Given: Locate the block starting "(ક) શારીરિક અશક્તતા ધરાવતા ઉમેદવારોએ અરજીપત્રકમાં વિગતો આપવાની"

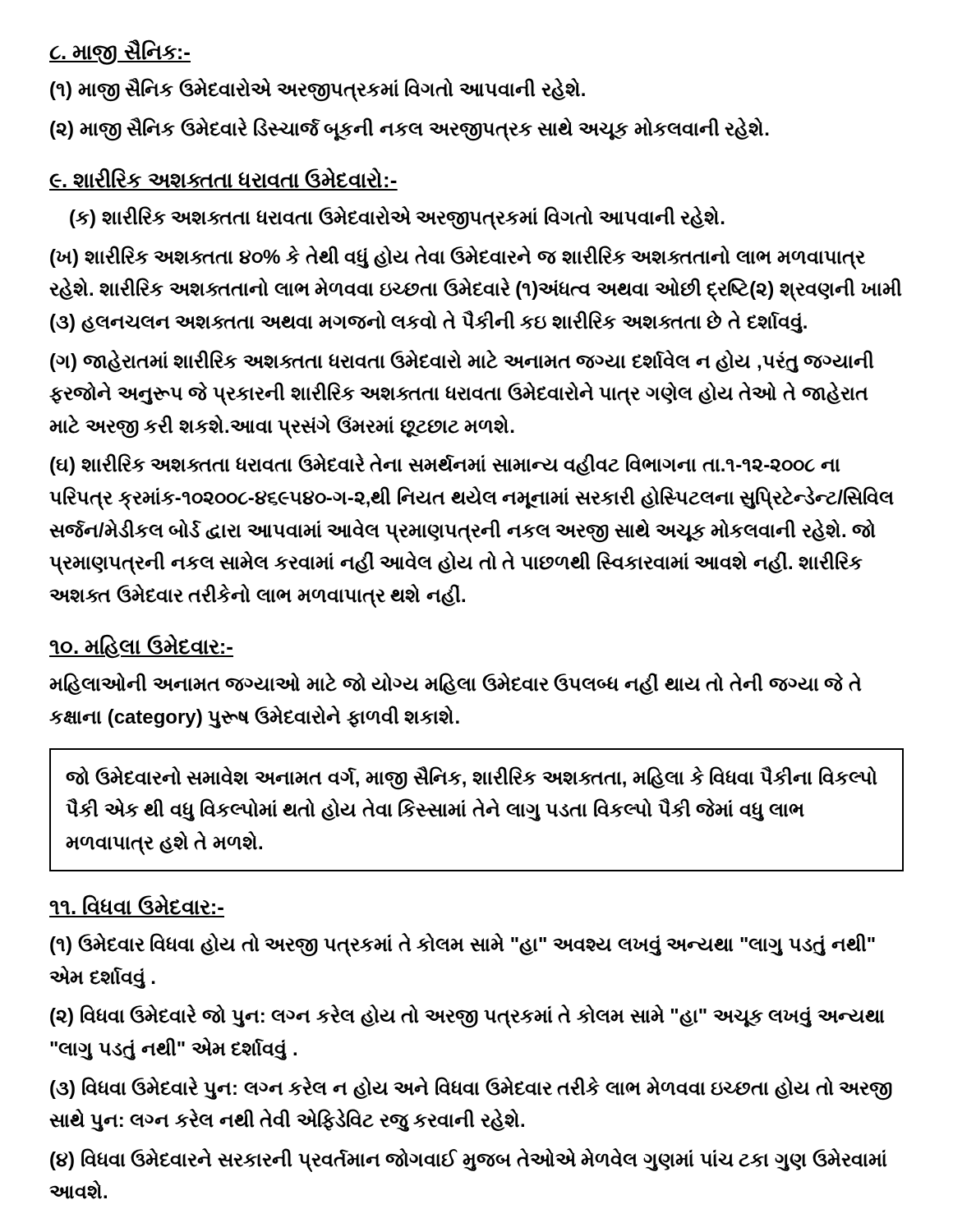Looking at the screenshot, I should [x=397, y=217].
